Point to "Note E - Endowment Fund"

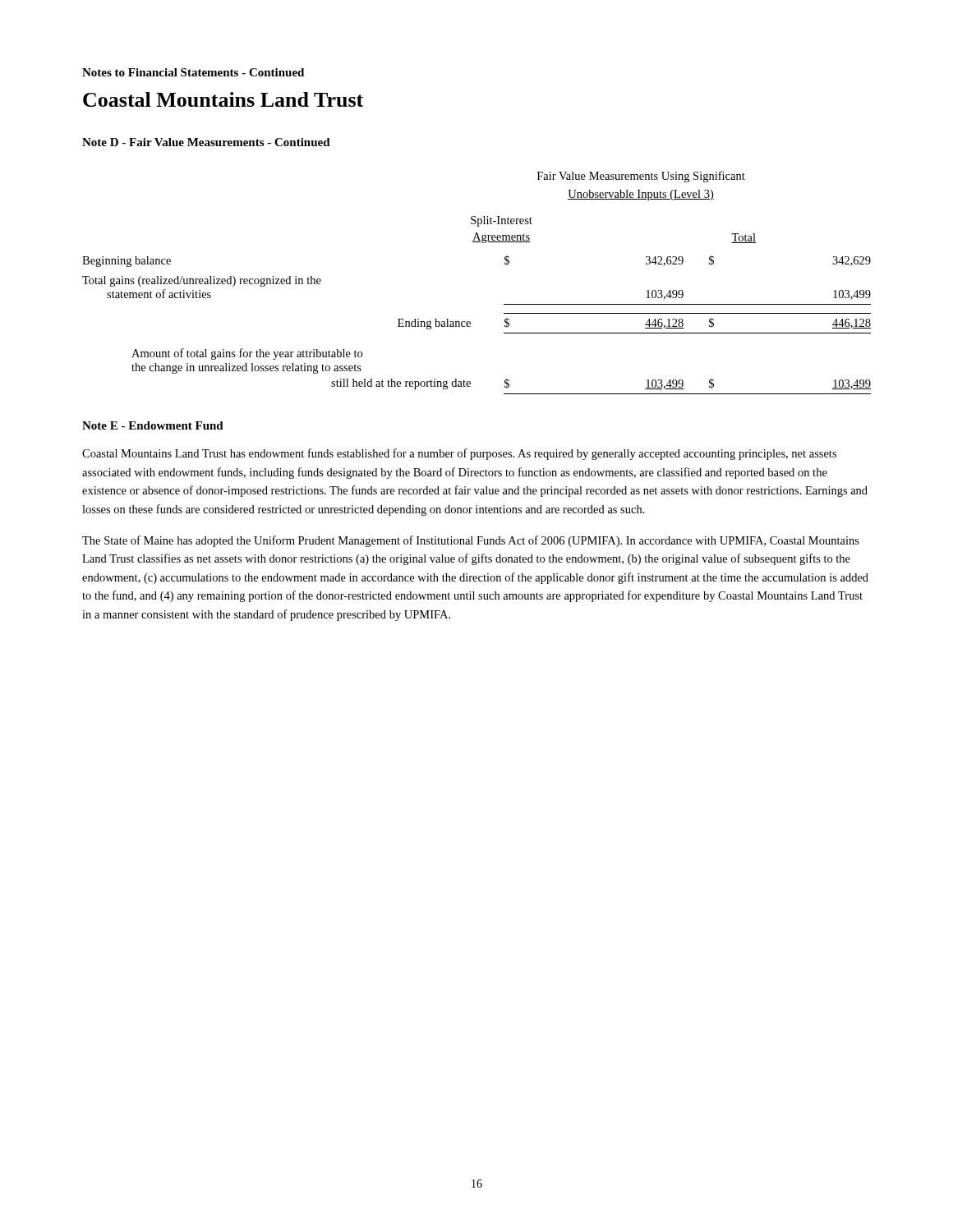(x=153, y=426)
